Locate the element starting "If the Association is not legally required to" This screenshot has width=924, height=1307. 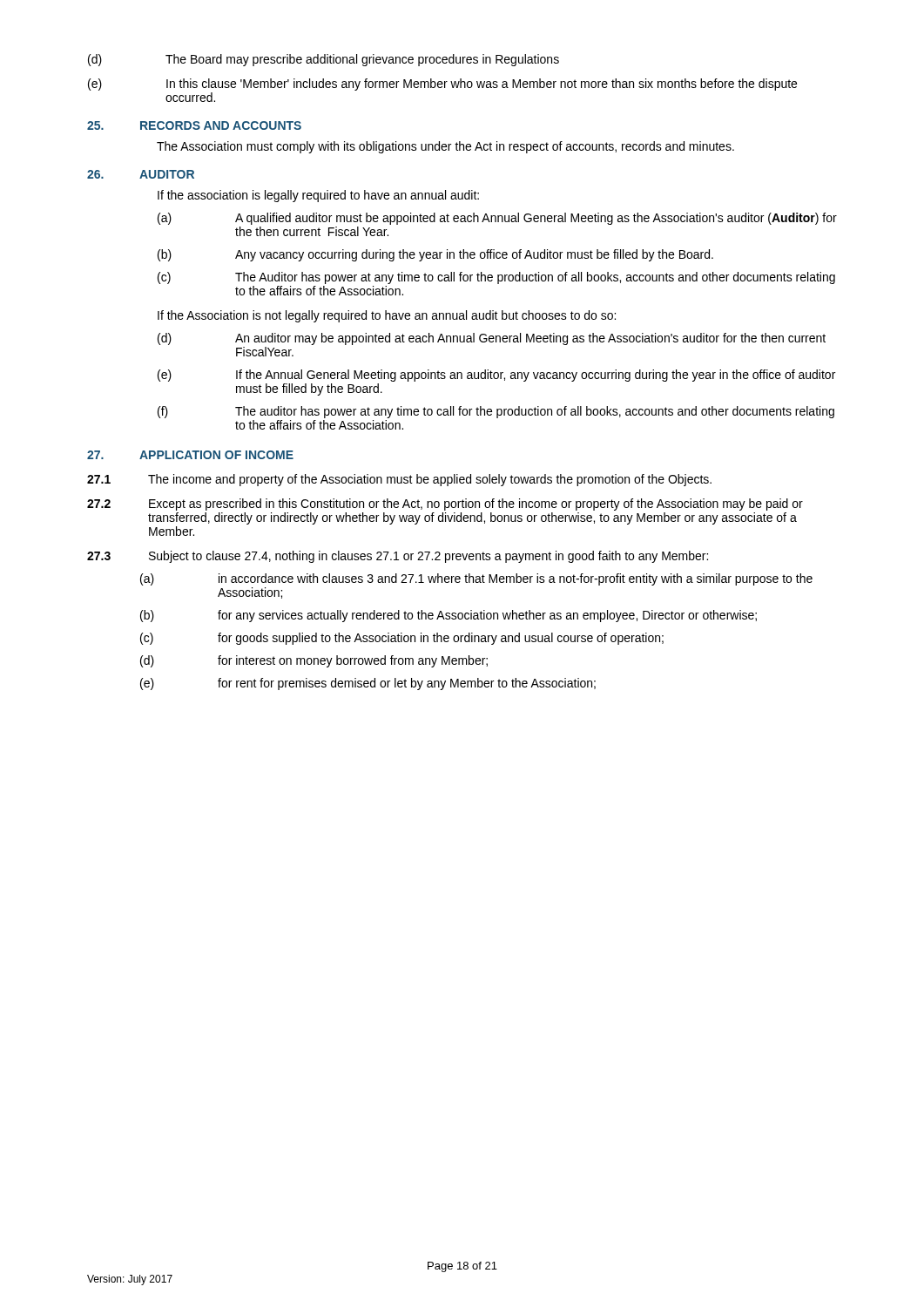click(x=497, y=315)
